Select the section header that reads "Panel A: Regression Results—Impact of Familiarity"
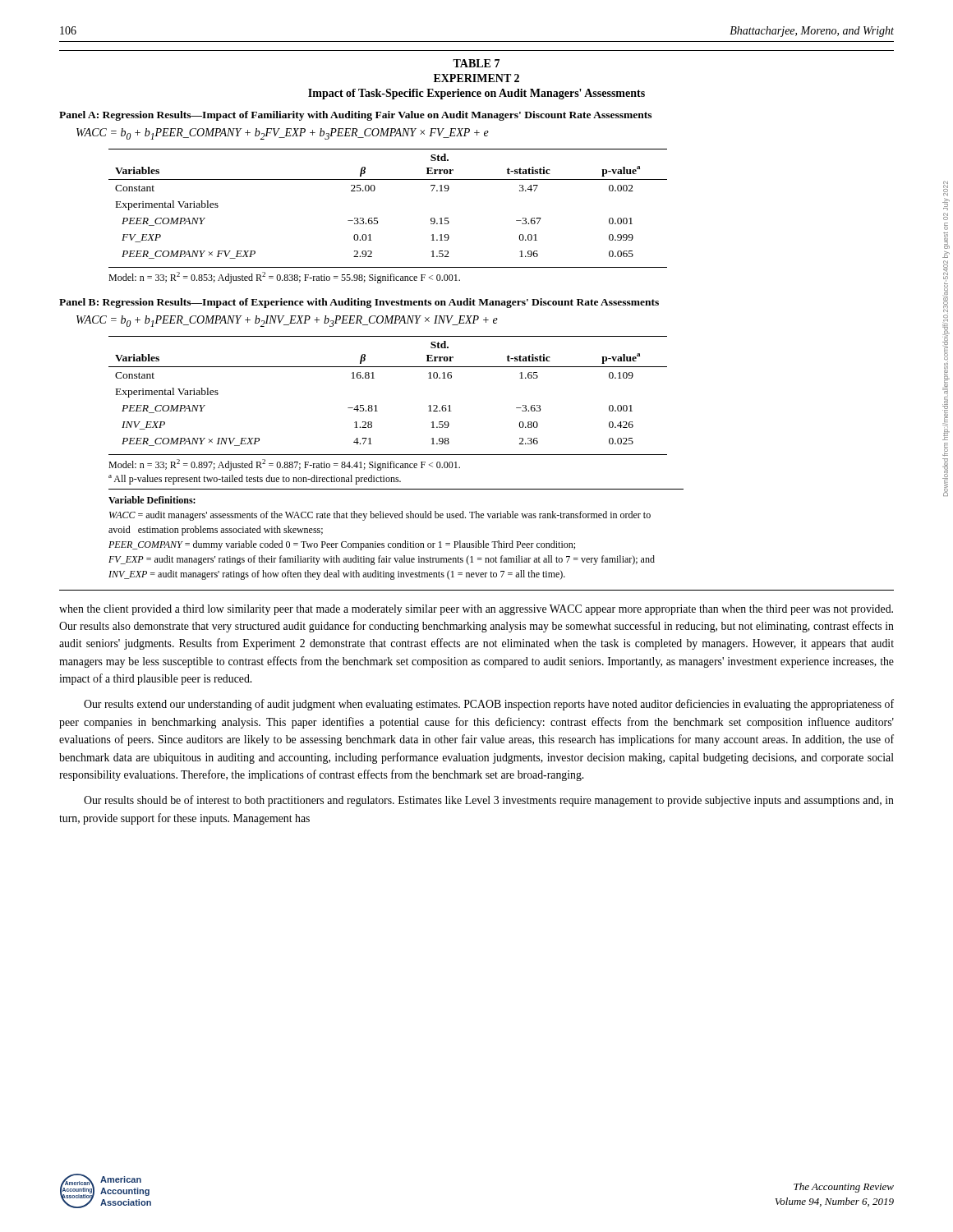This screenshot has height=1232, width=953. click(x=356, y=115)
